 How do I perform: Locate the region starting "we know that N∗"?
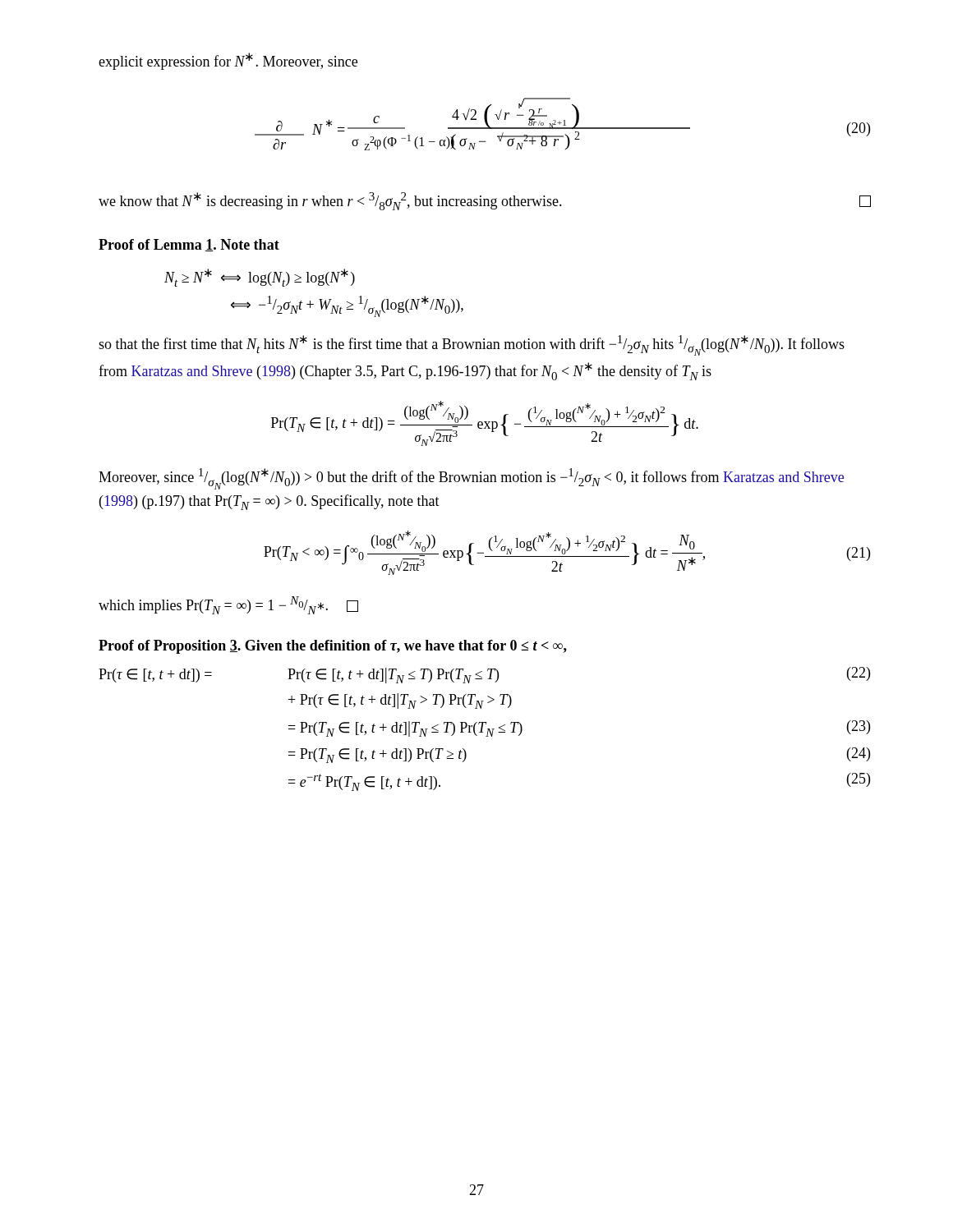click(x=485, y=201)
